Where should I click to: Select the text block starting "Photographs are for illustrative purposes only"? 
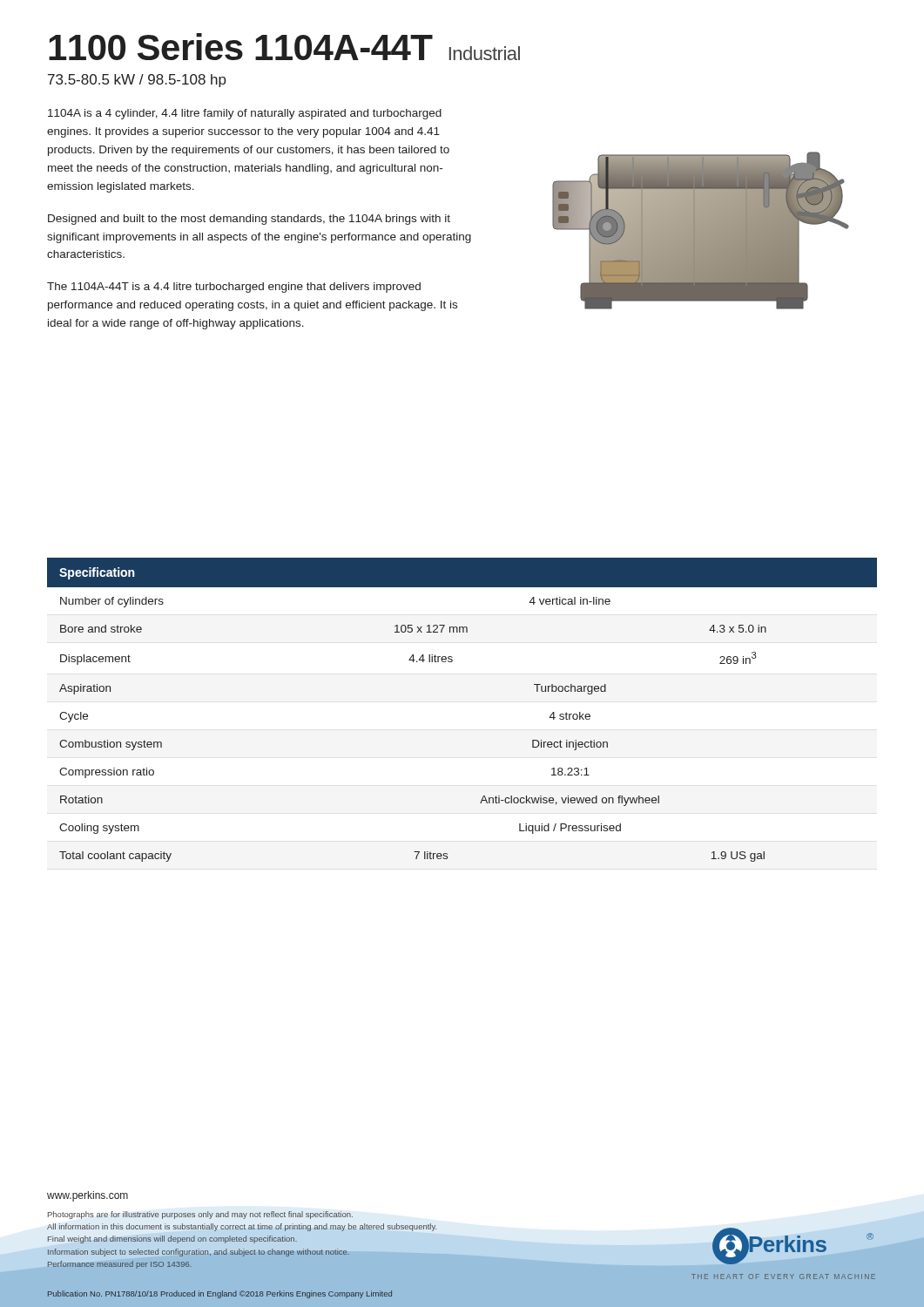pyautogui.click(x=242, y=1239)
